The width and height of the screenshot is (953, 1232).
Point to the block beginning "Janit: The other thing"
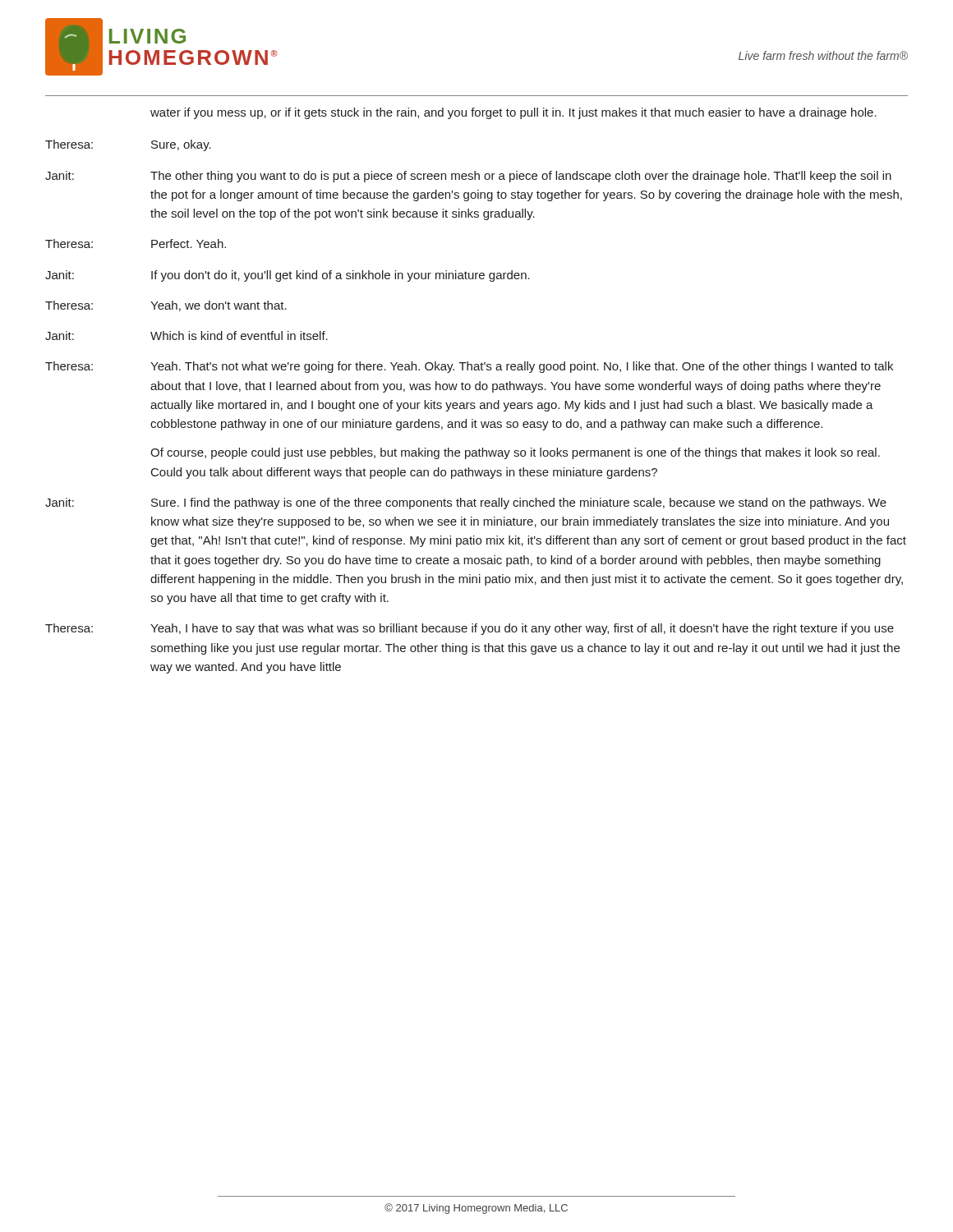pos(476,194)
